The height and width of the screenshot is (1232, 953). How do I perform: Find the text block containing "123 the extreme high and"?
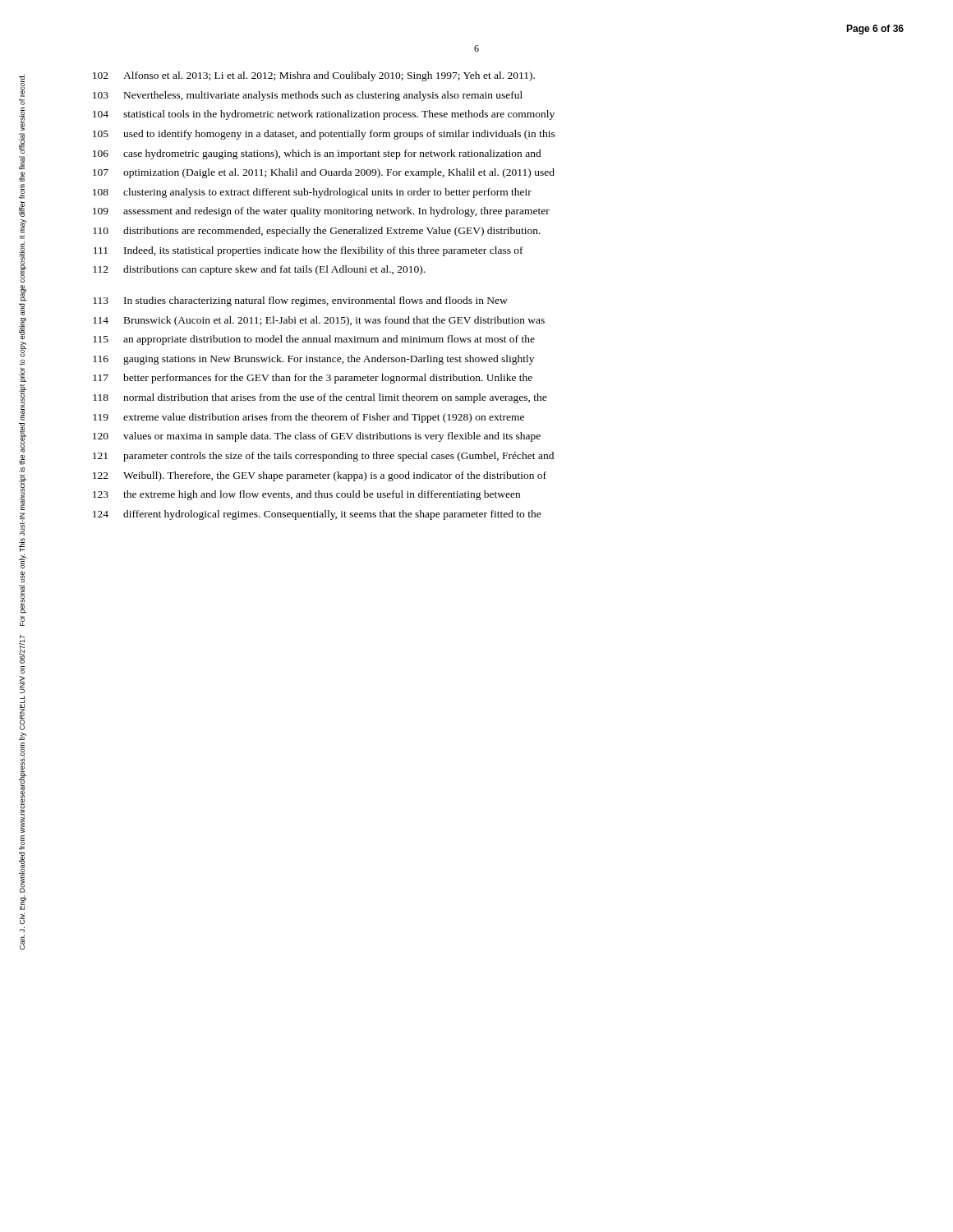coord(489,494)
